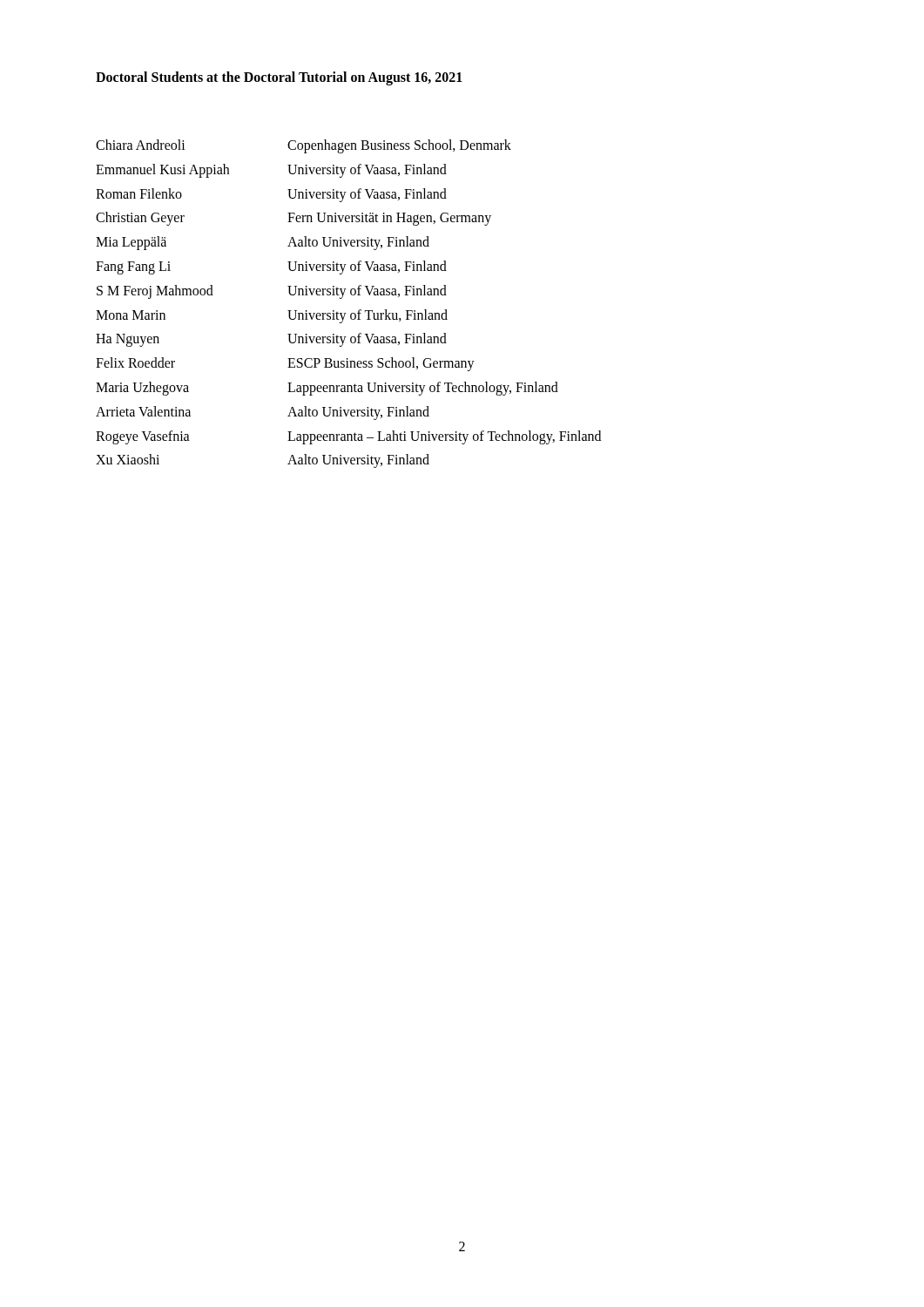Click on the text starting "Xu Xiaoshi Aalto University, Finland"

[x=123, y=461]
